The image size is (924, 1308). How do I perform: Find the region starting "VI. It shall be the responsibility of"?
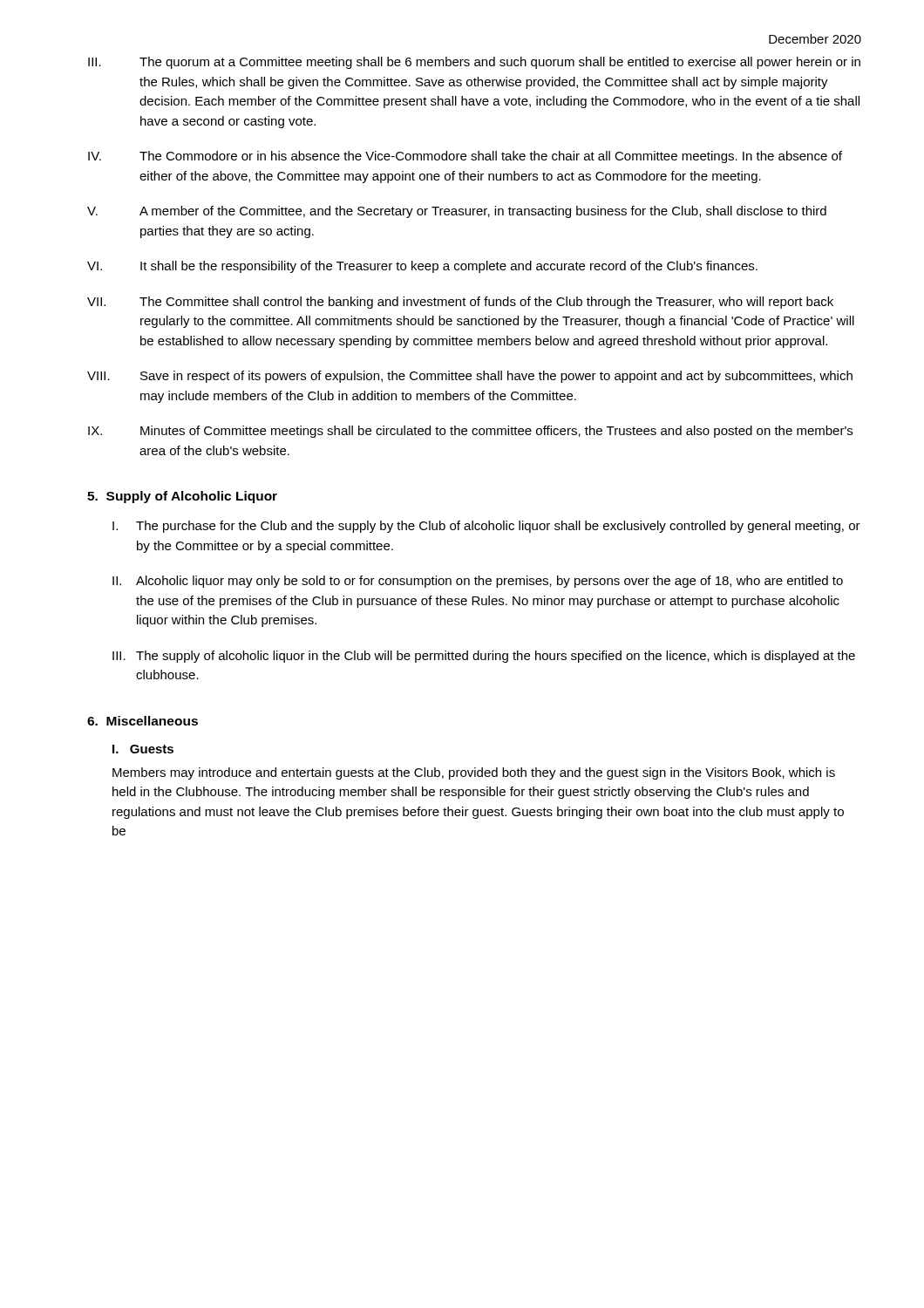[474, 266]
